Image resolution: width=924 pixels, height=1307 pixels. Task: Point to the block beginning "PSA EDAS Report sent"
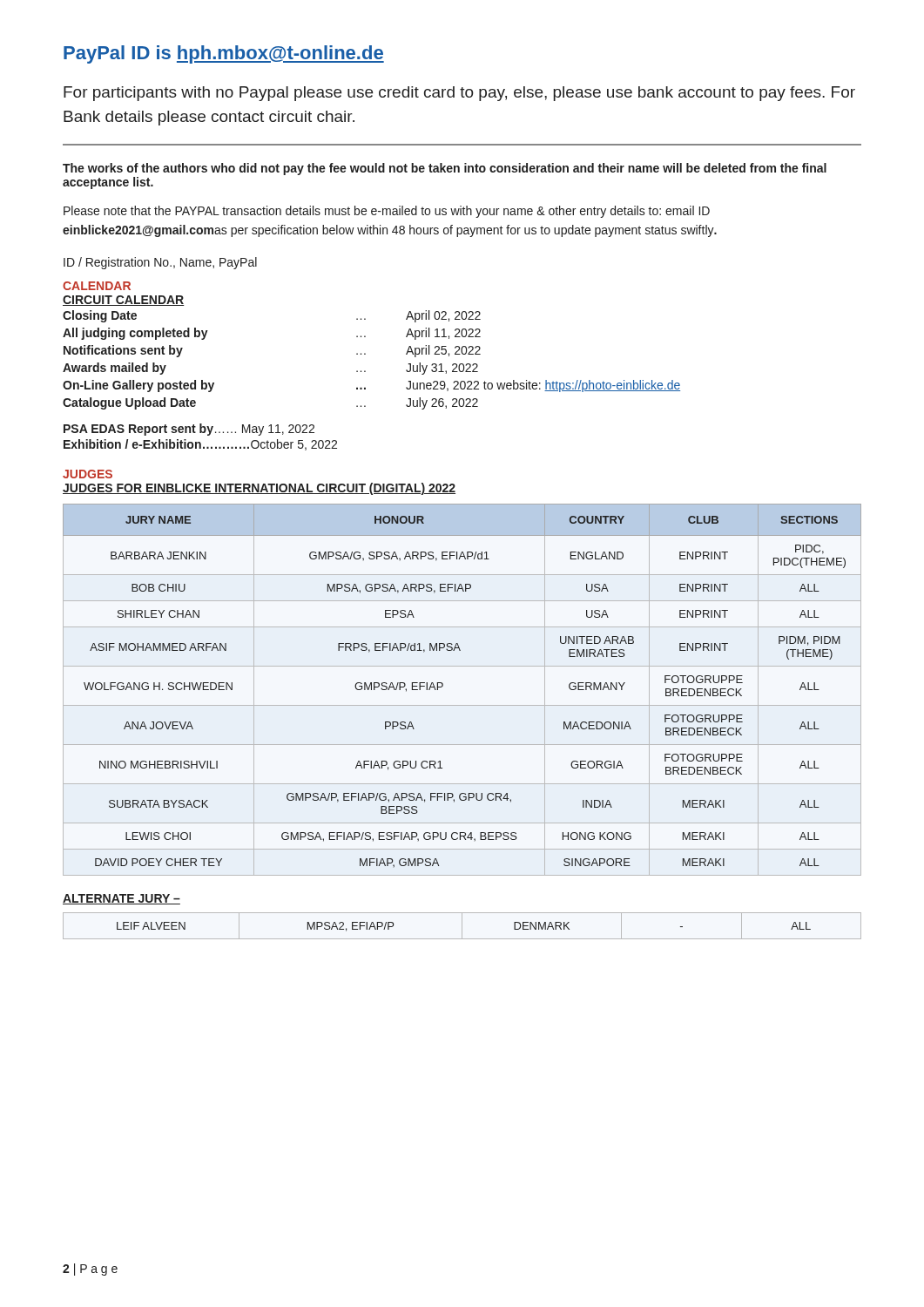[x=189, y=429]
